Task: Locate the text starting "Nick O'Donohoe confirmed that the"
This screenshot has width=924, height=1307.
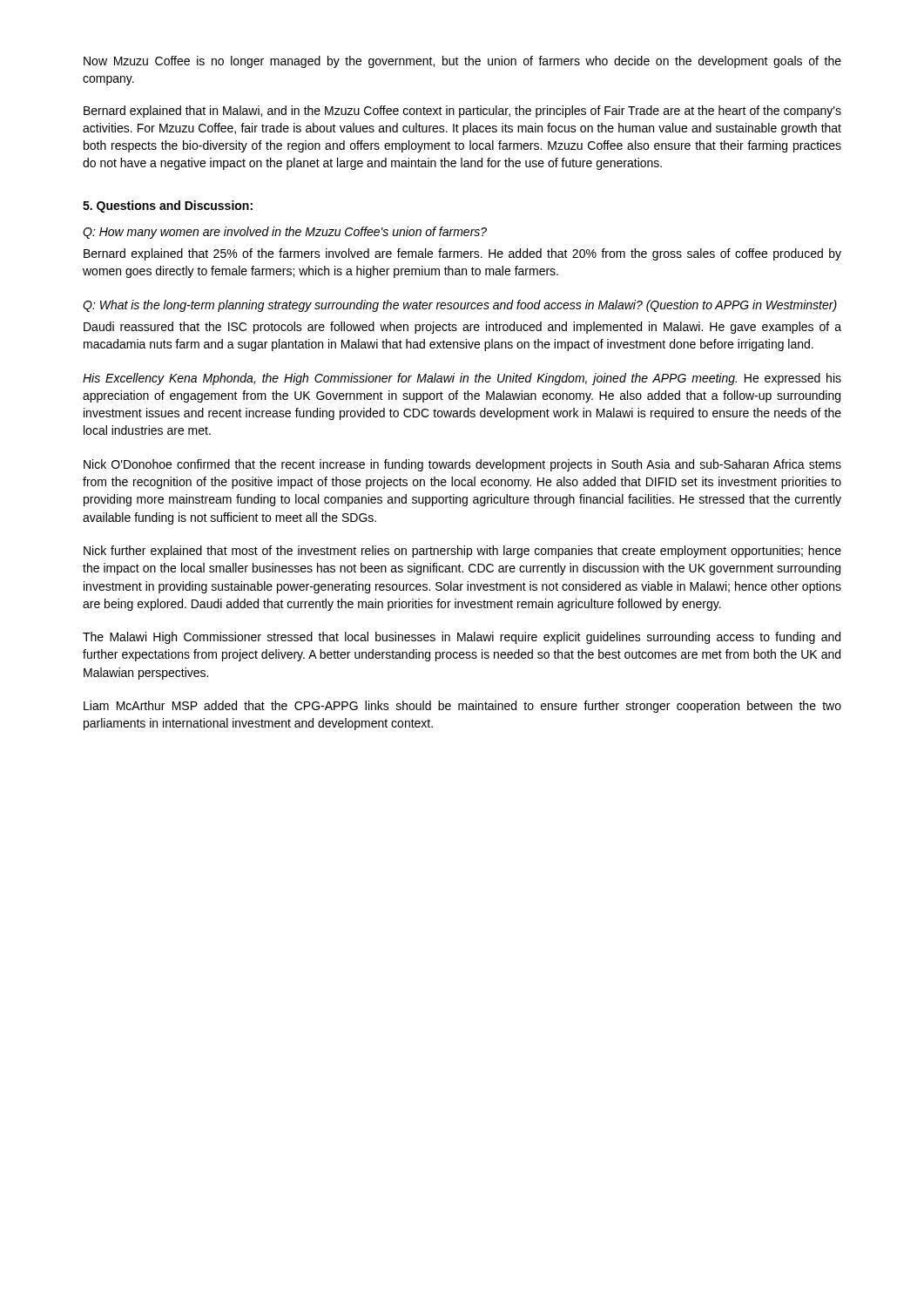Action: [x=462, y=491]
